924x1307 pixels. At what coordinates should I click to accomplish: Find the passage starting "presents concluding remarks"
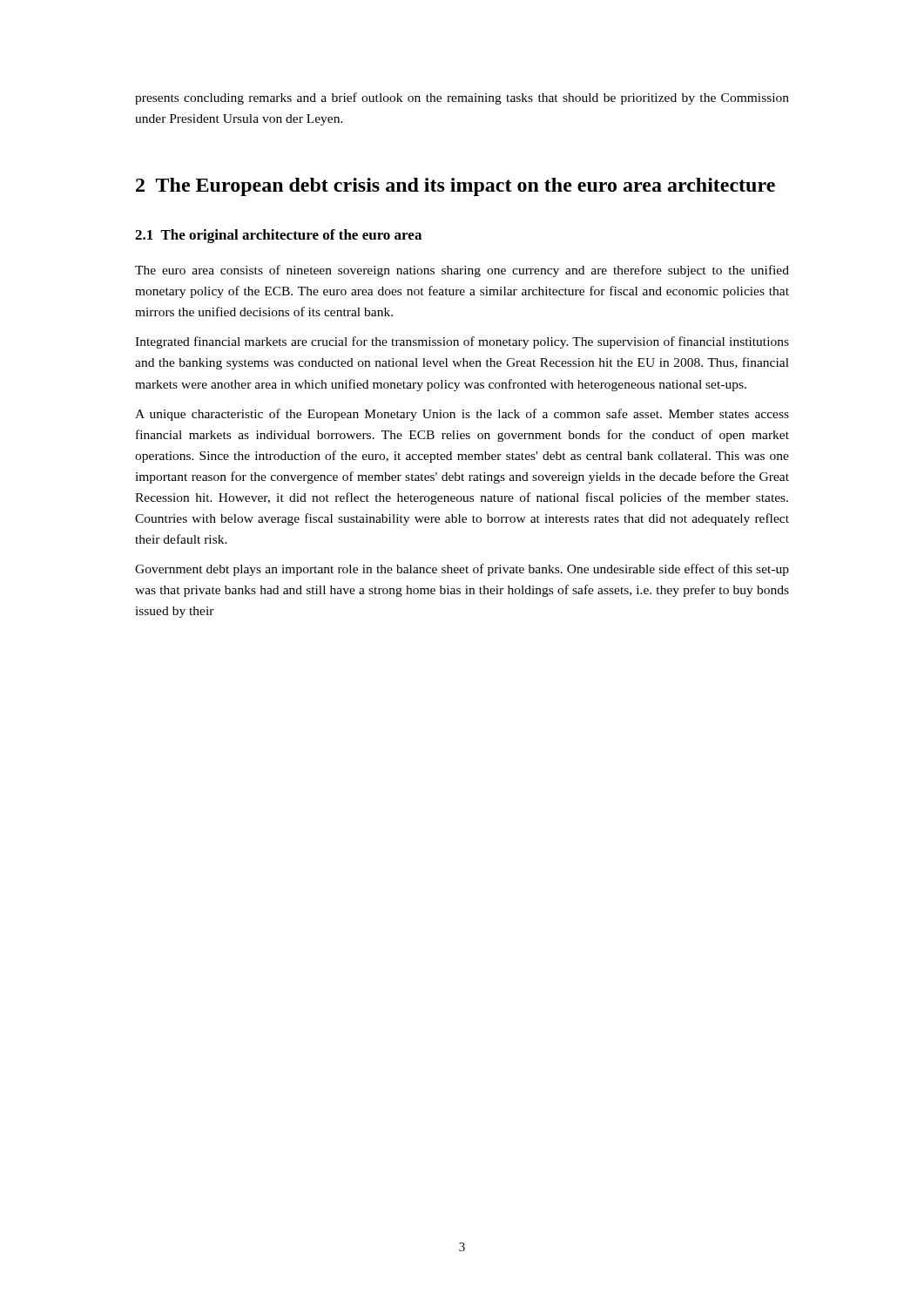point(462,108)
